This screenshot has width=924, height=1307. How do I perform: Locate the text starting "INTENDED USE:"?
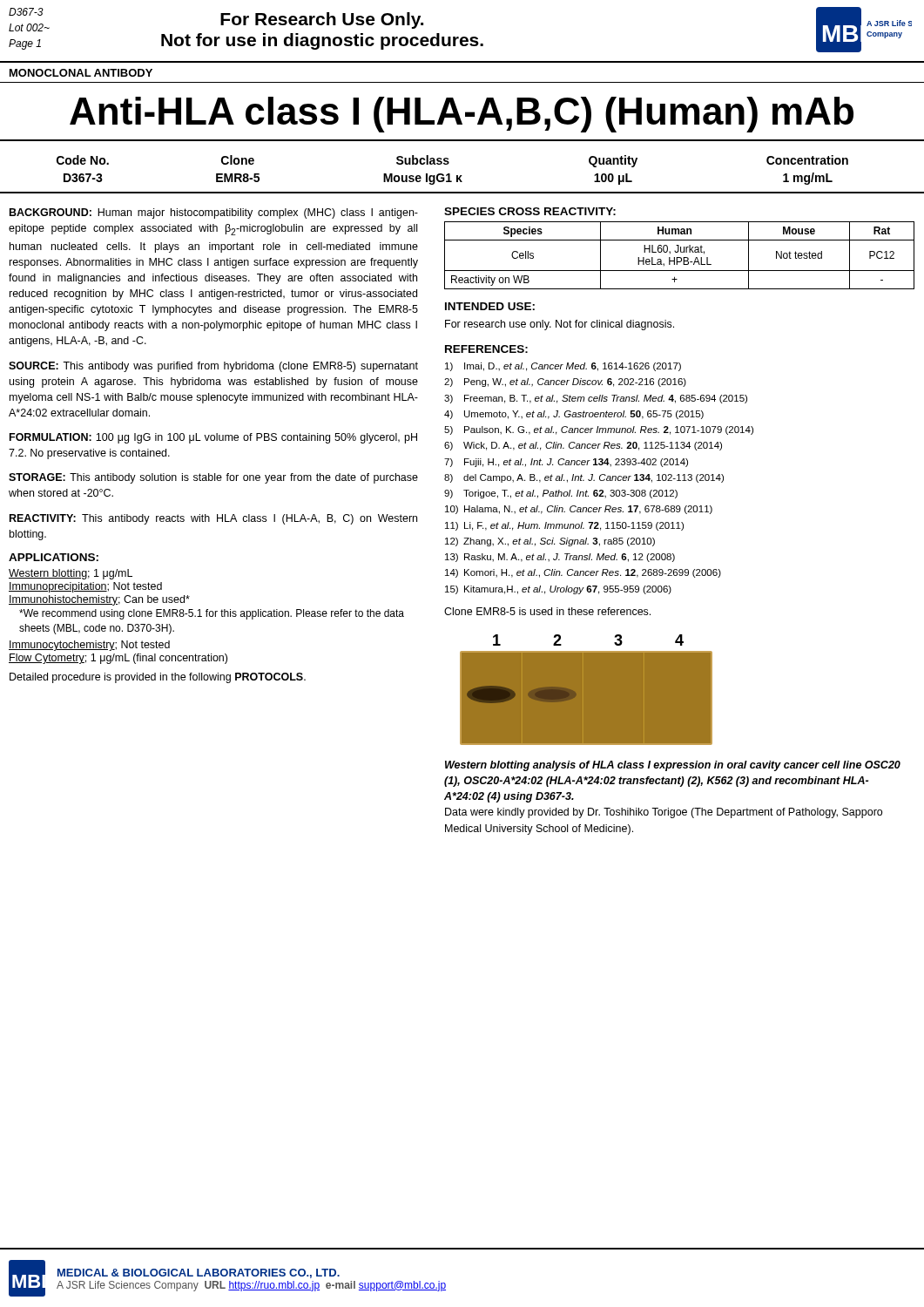tap(490, 306)
